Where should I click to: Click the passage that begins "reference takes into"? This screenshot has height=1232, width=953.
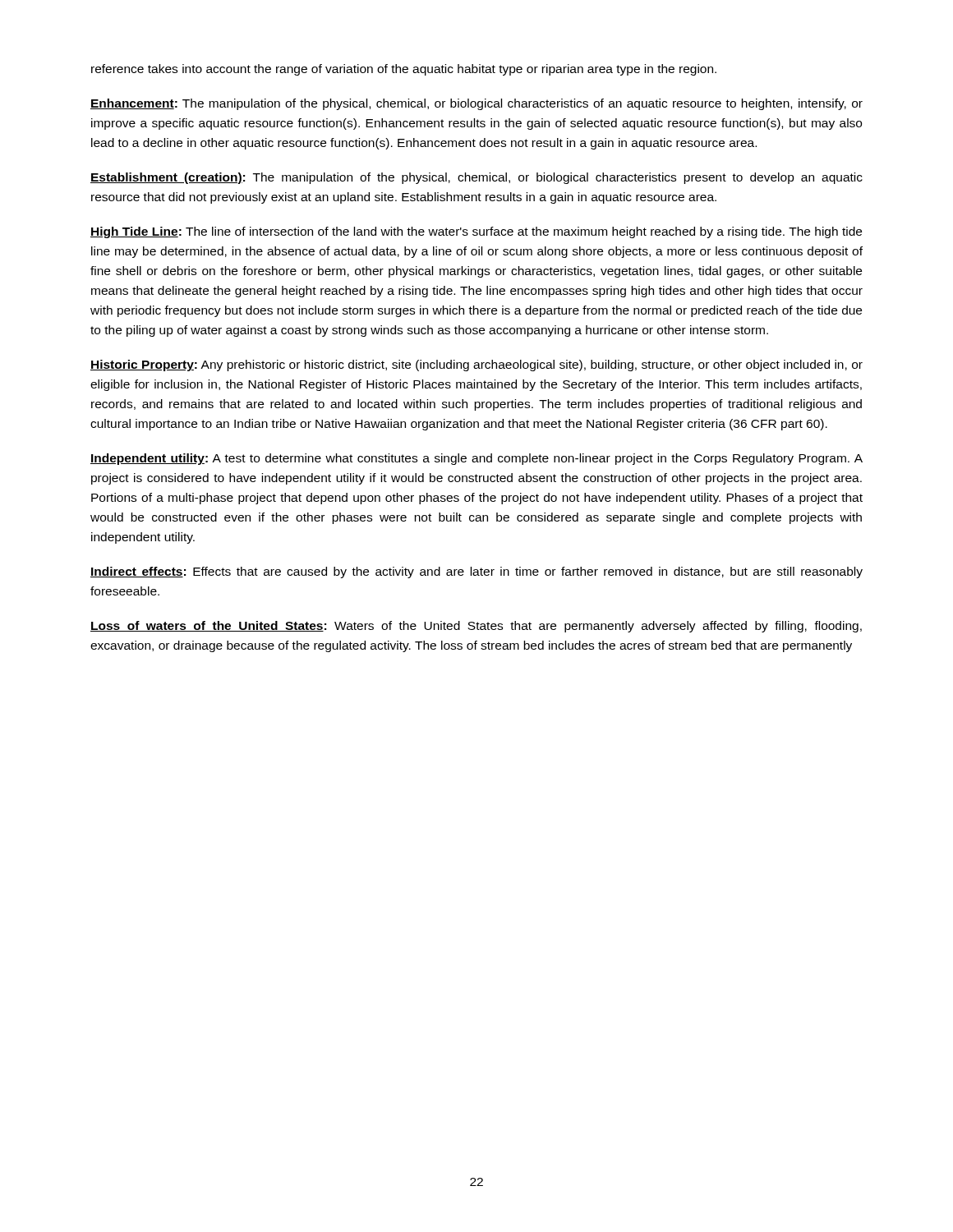coord(404,69)
